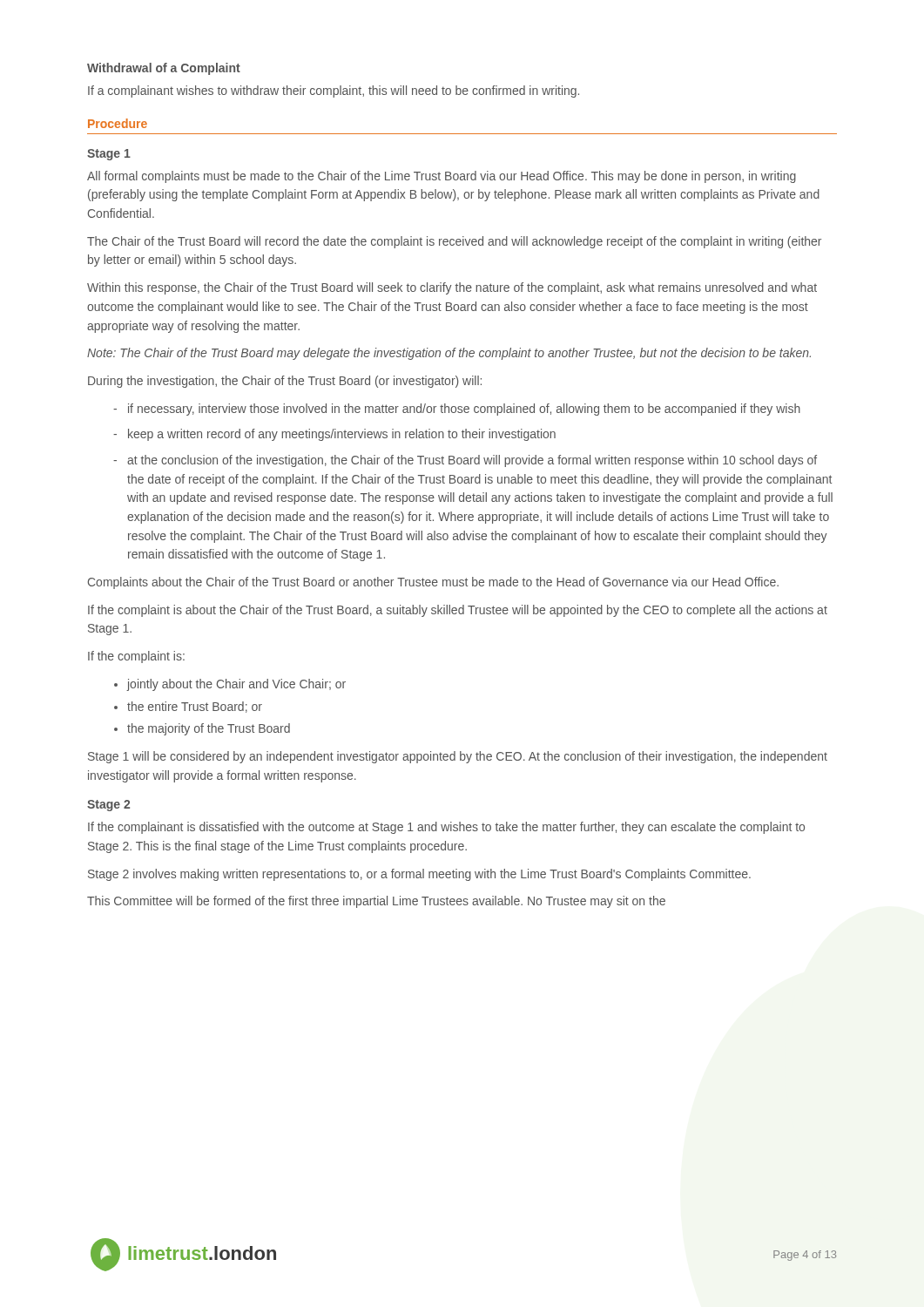This screenshot has height=1307, width=924.
Task: Find the text that says "If the complaint is:"
Action: tap(136, 657)
